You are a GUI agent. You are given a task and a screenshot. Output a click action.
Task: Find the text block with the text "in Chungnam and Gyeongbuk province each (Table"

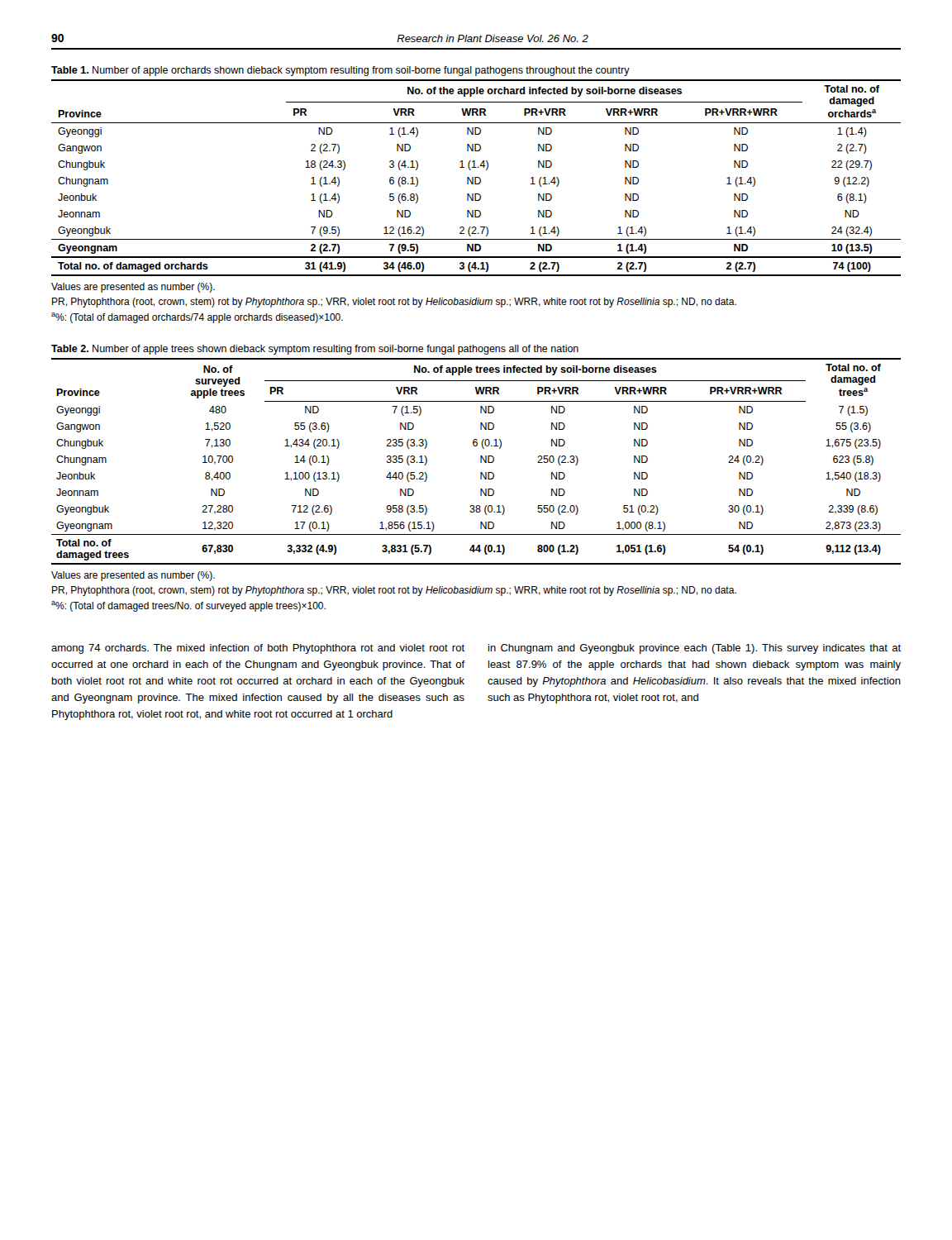(x=694, y=673)
